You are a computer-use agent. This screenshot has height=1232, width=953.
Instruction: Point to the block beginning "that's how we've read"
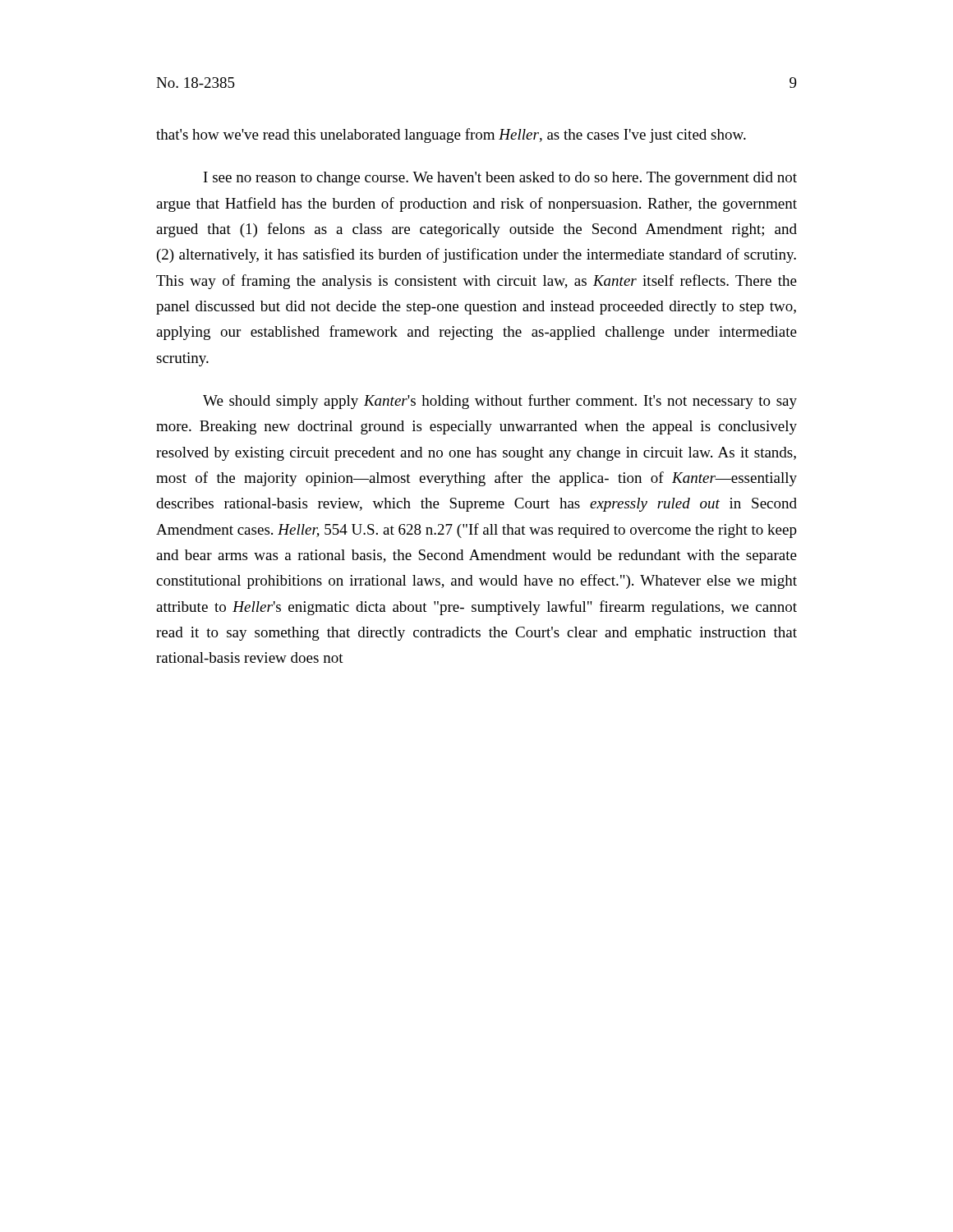point(476,396)
